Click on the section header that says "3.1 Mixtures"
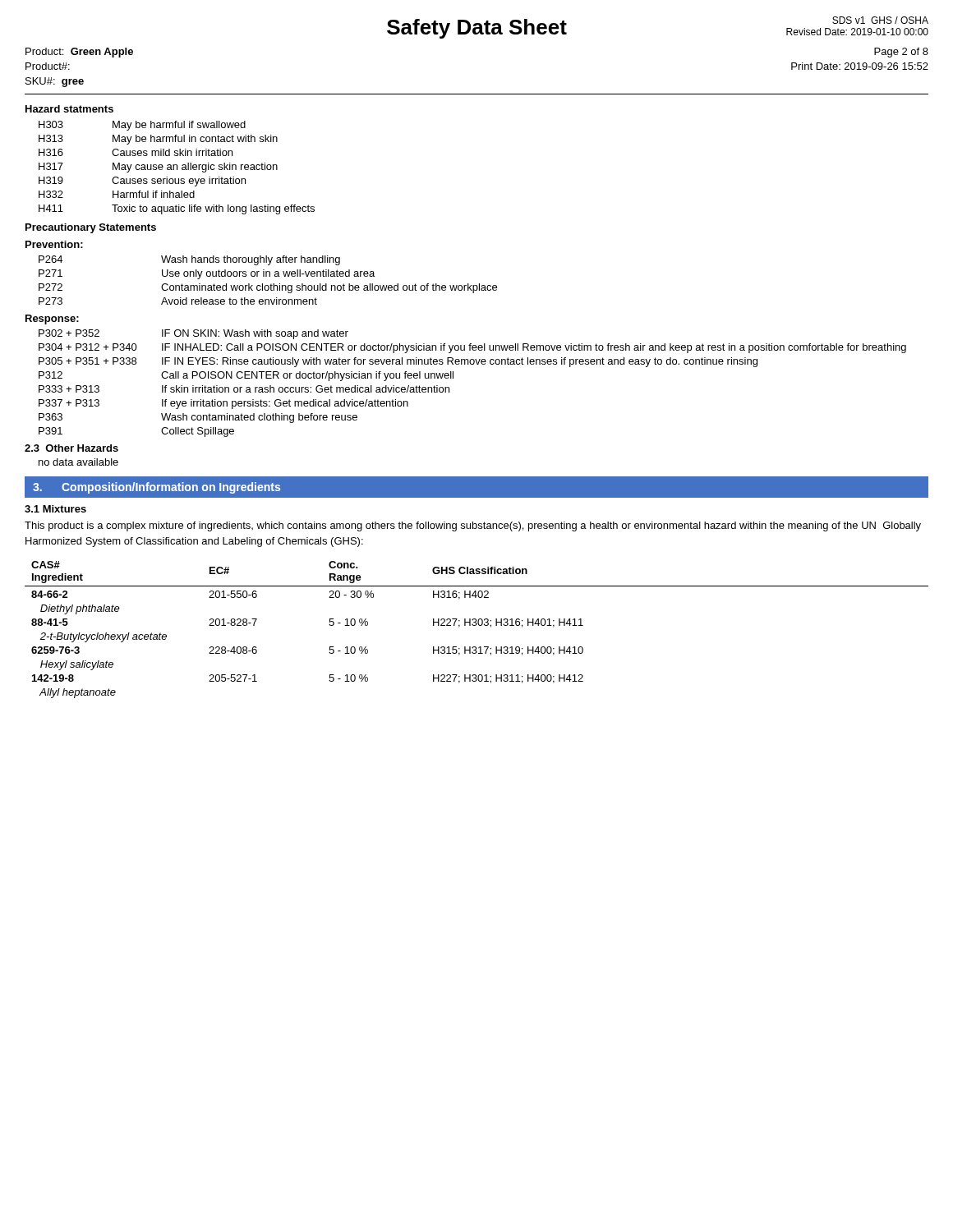The height and width of the screenshot is (1232, 953). tap(56, 509)
